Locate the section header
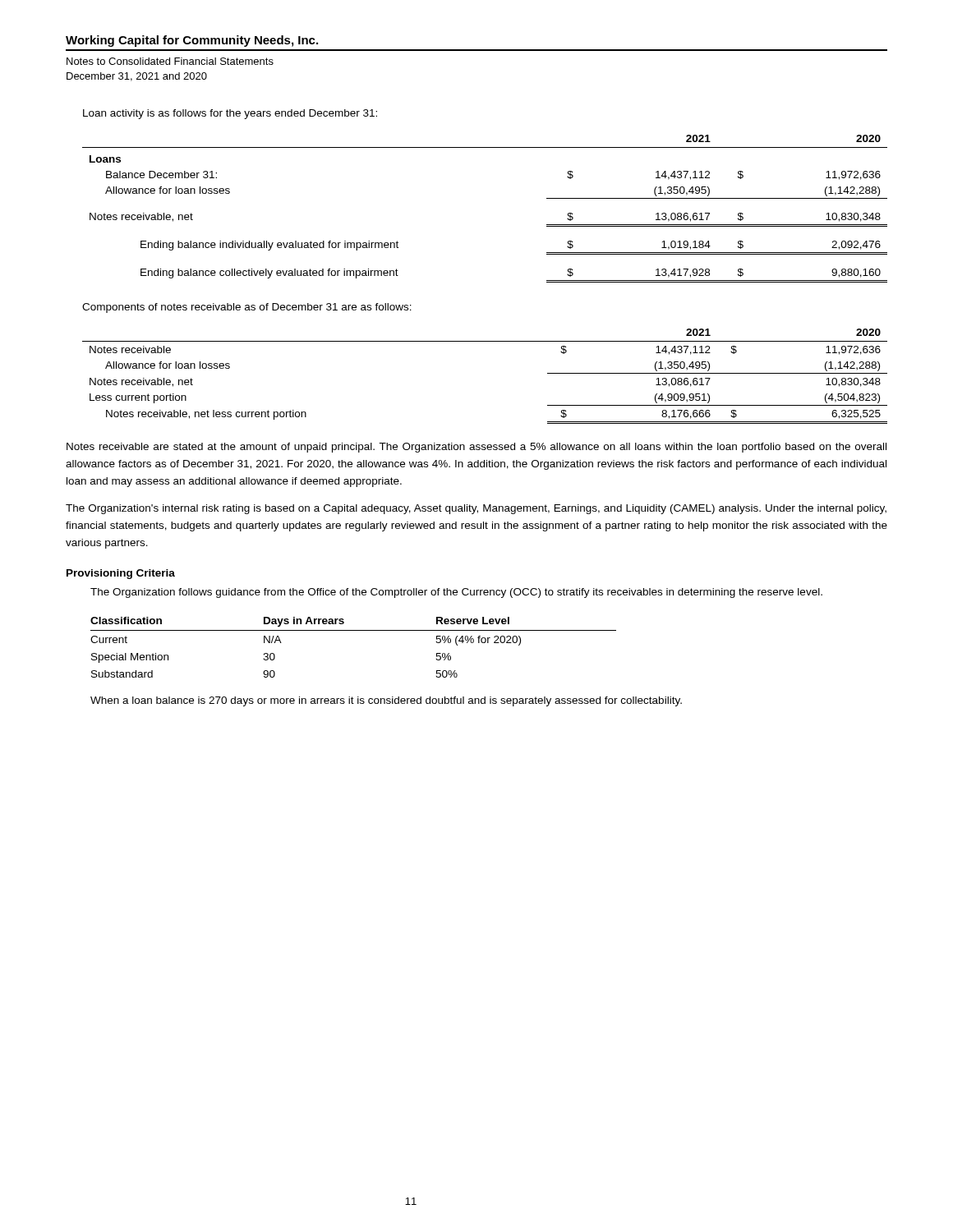953x1232 pixels. (120, 573)
